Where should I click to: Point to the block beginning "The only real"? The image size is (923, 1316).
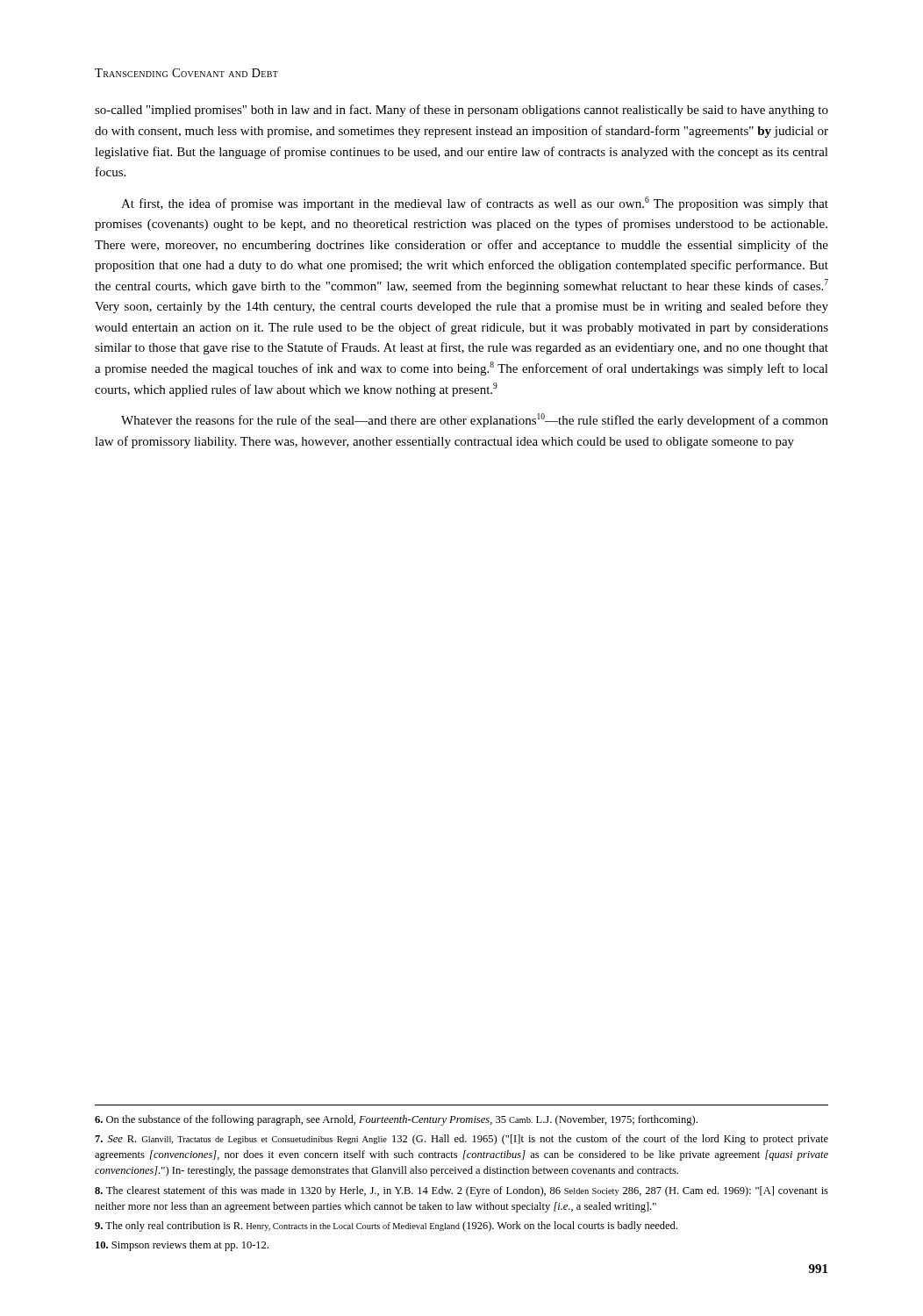(386, 1225)
